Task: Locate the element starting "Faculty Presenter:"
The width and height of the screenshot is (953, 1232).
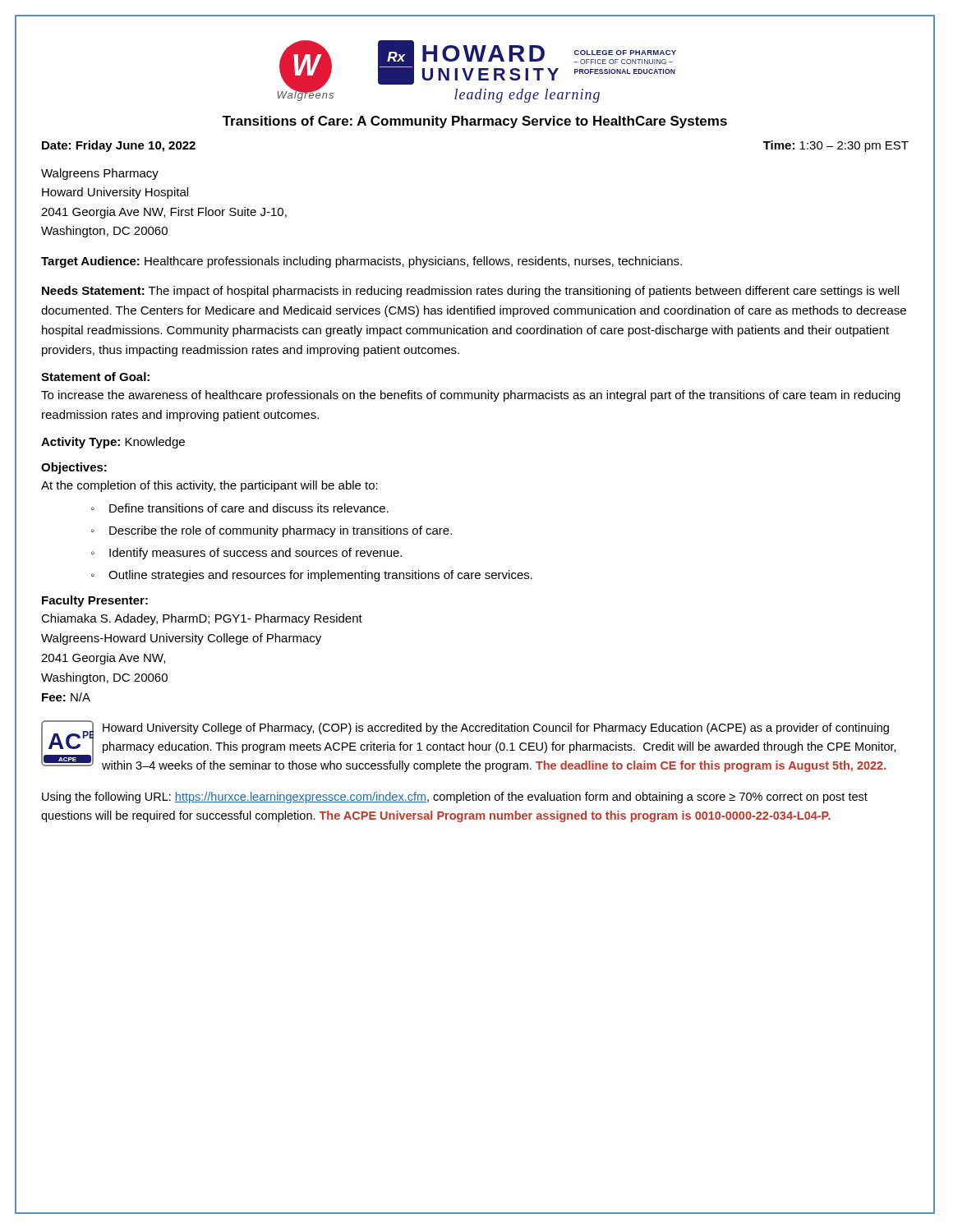Action: point(95,600)
